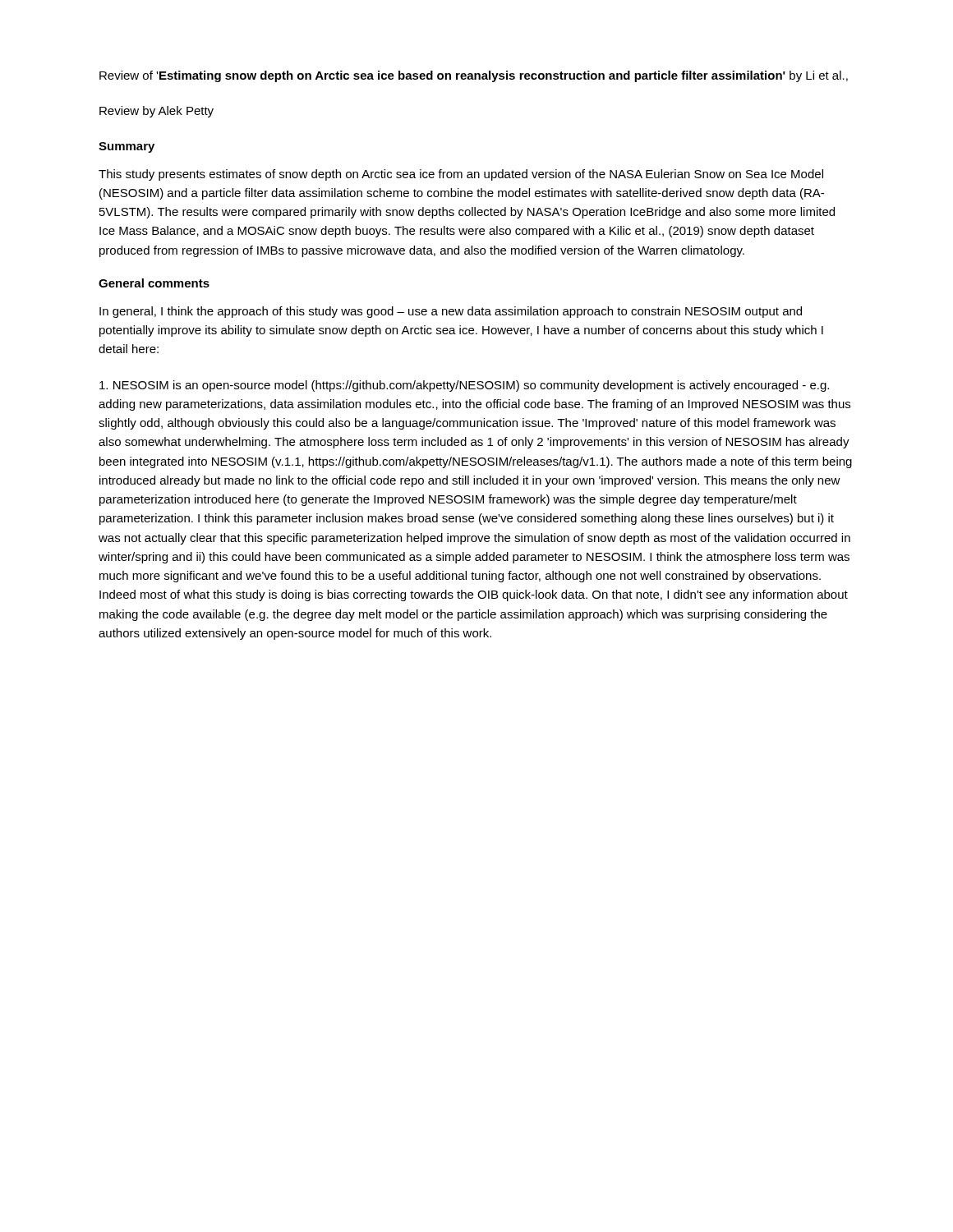Point to the block beginning "In general, I think the approach"

461,330
